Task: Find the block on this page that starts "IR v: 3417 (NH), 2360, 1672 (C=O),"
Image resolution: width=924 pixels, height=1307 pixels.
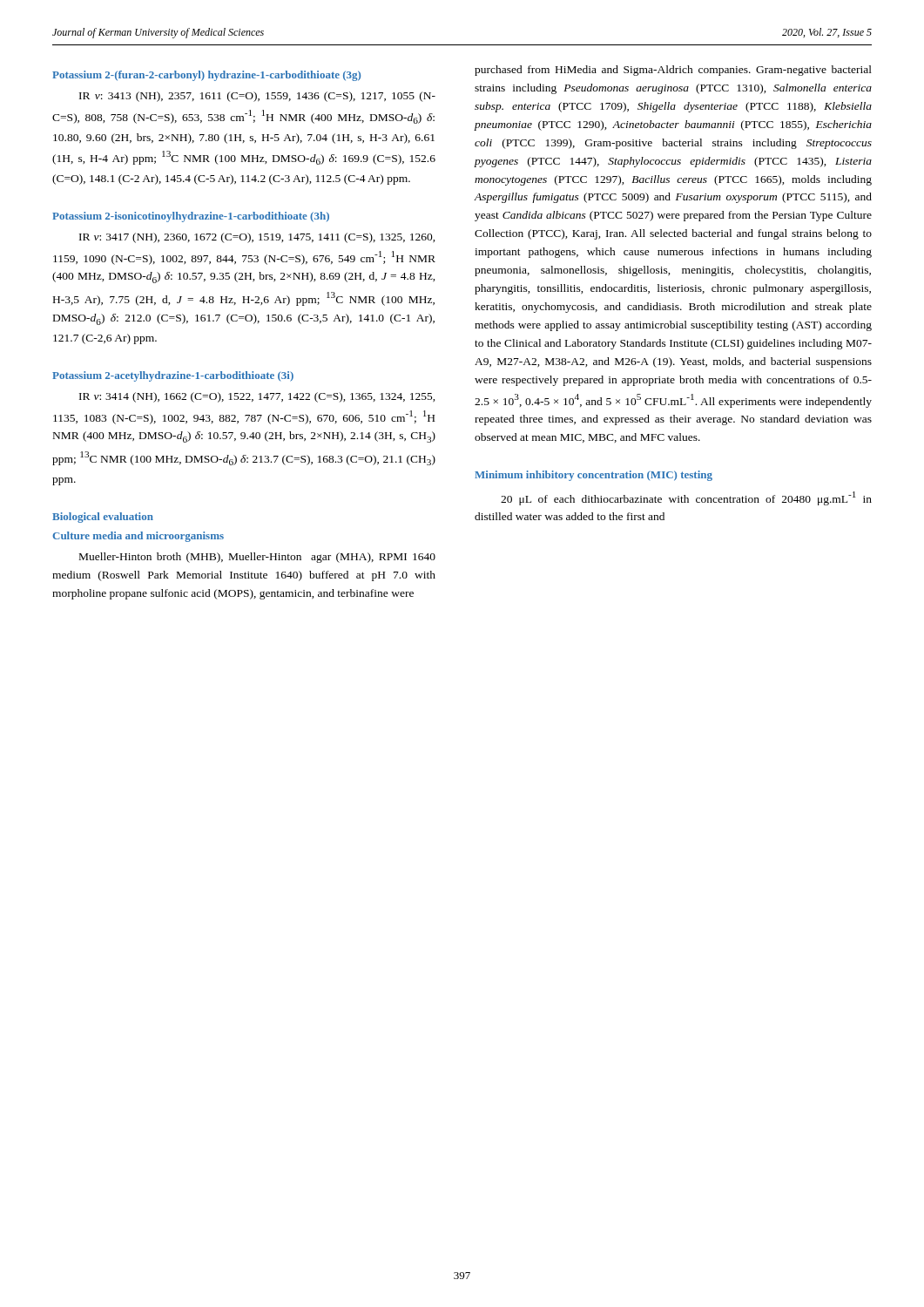Action: [x=244, y=287]
